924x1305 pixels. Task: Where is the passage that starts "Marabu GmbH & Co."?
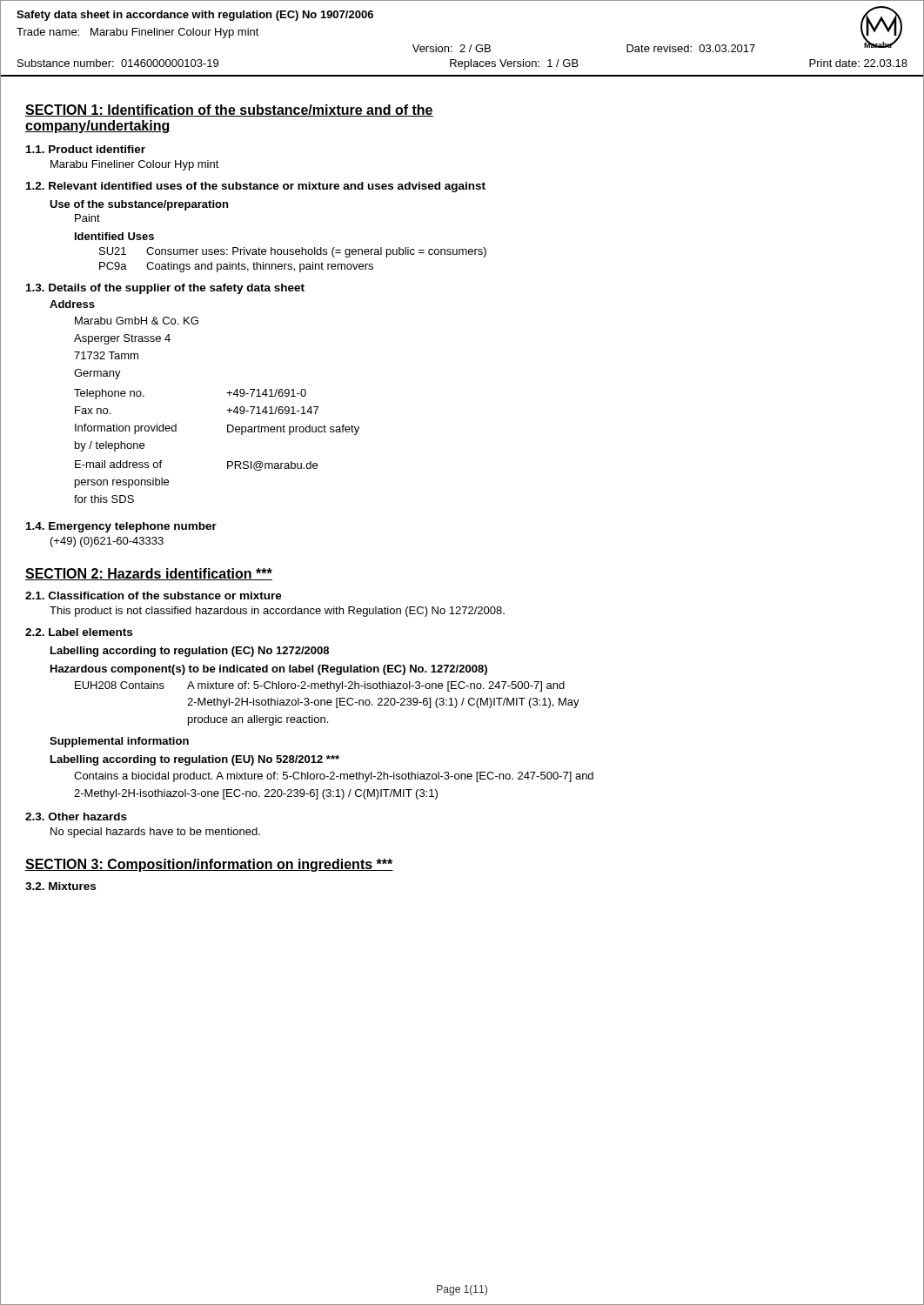click(x=137, y=321)
